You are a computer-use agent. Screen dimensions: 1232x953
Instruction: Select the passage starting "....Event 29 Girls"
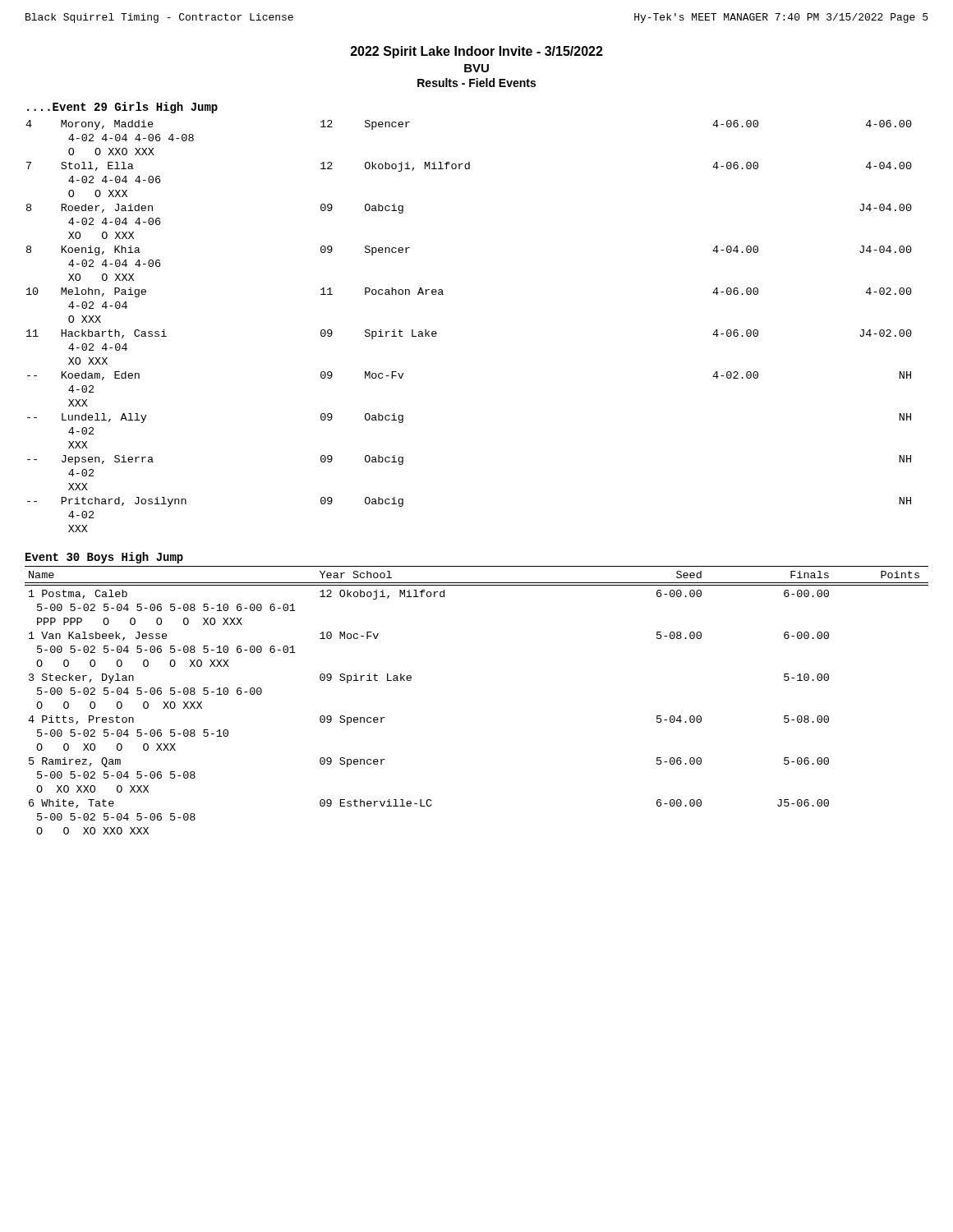pyautogui.click(x=121, y=108)
